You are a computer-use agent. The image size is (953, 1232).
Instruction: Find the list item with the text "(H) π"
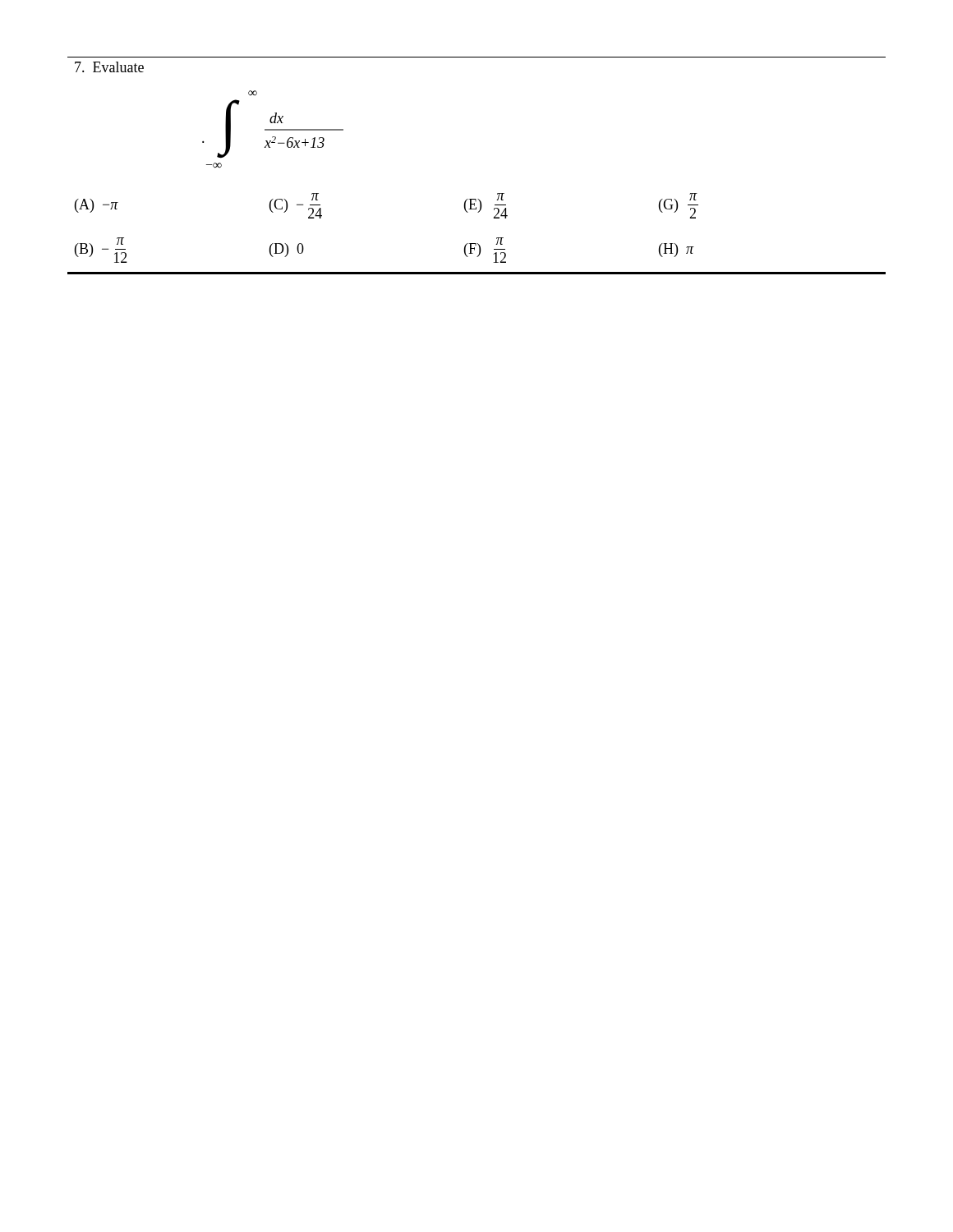pos(676,249)
